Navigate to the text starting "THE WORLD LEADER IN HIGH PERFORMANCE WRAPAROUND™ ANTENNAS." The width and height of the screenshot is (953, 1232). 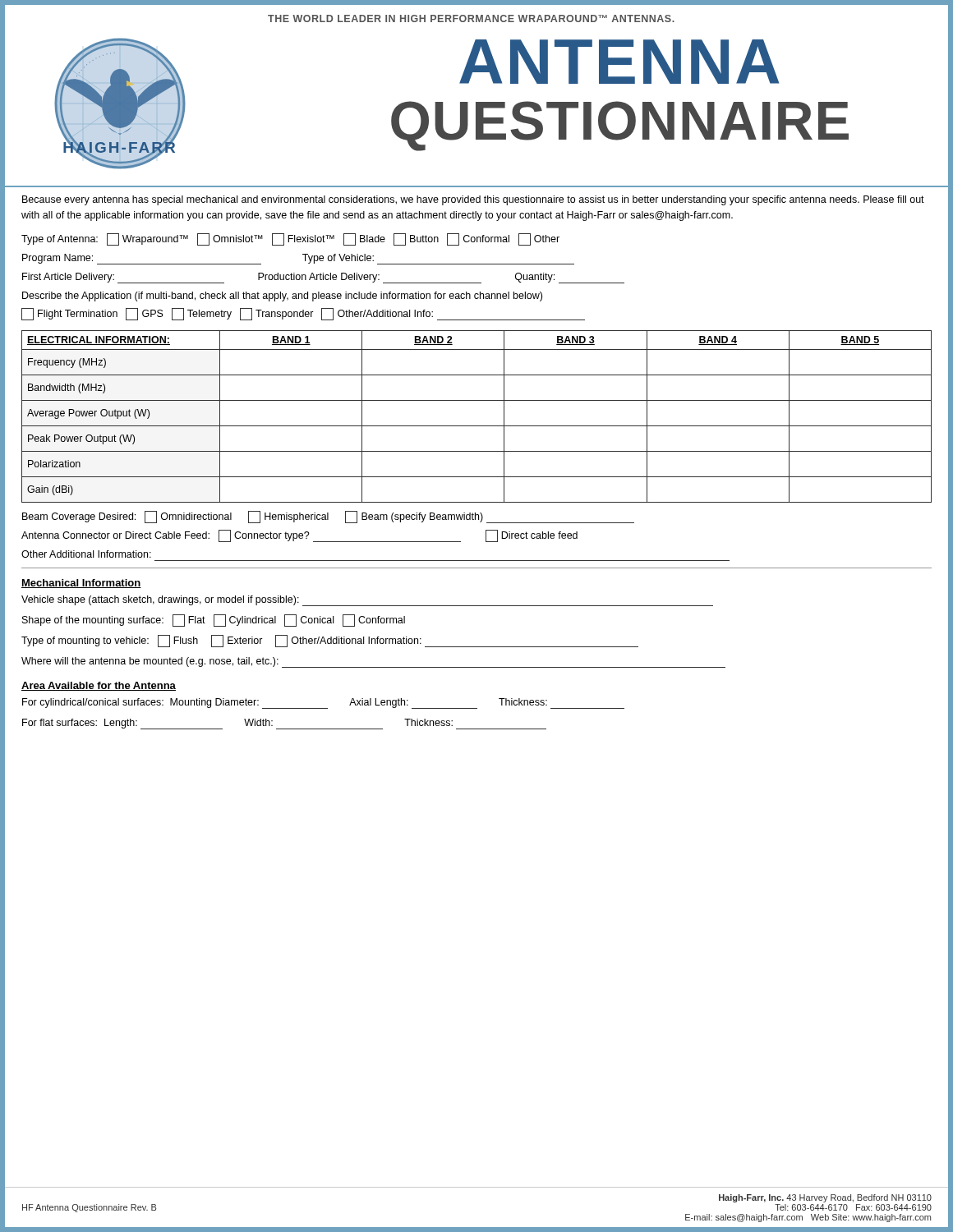471,19
